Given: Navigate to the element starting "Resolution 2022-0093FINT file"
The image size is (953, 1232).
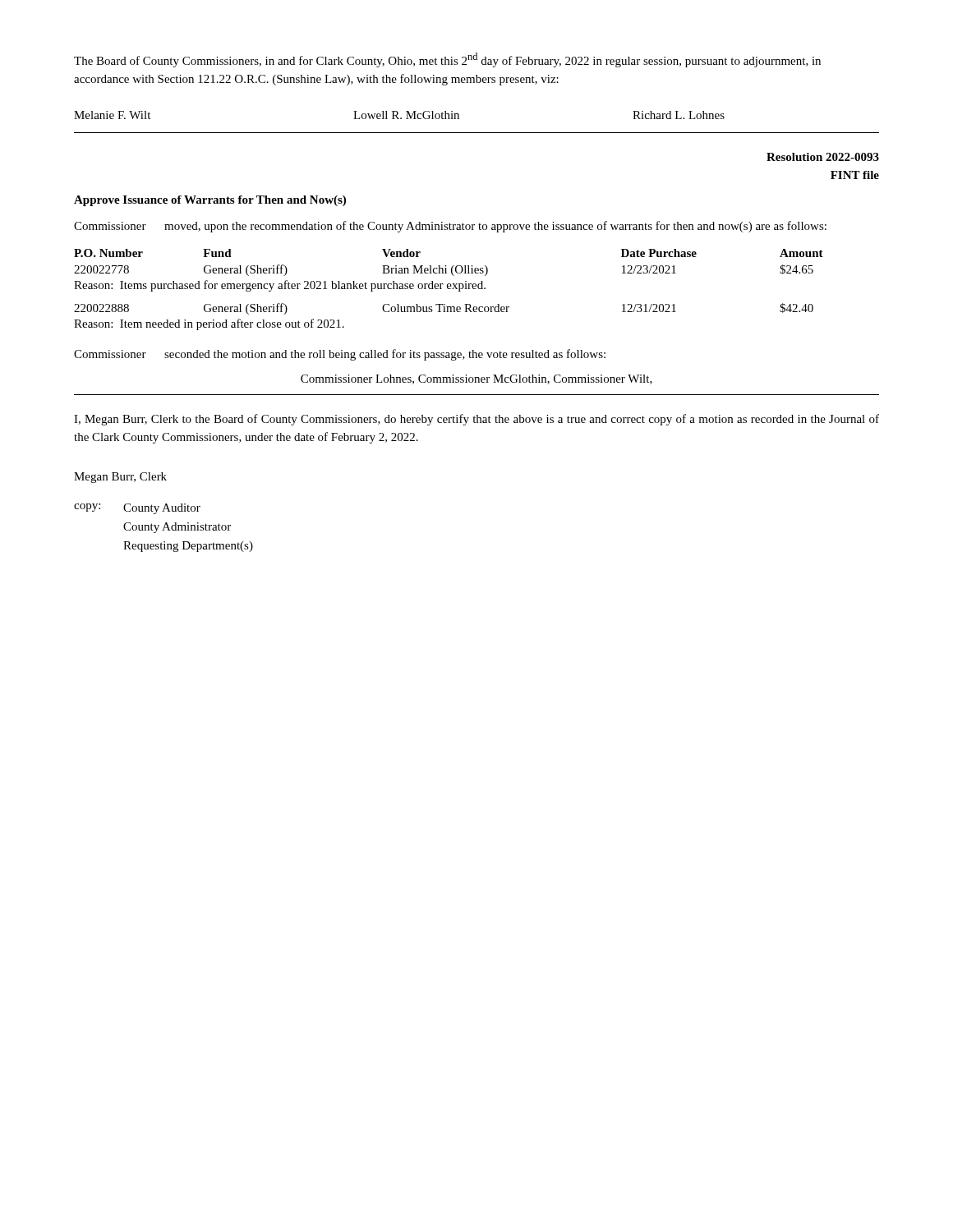Looking at the screenshot, I should [x=823, y=157].
